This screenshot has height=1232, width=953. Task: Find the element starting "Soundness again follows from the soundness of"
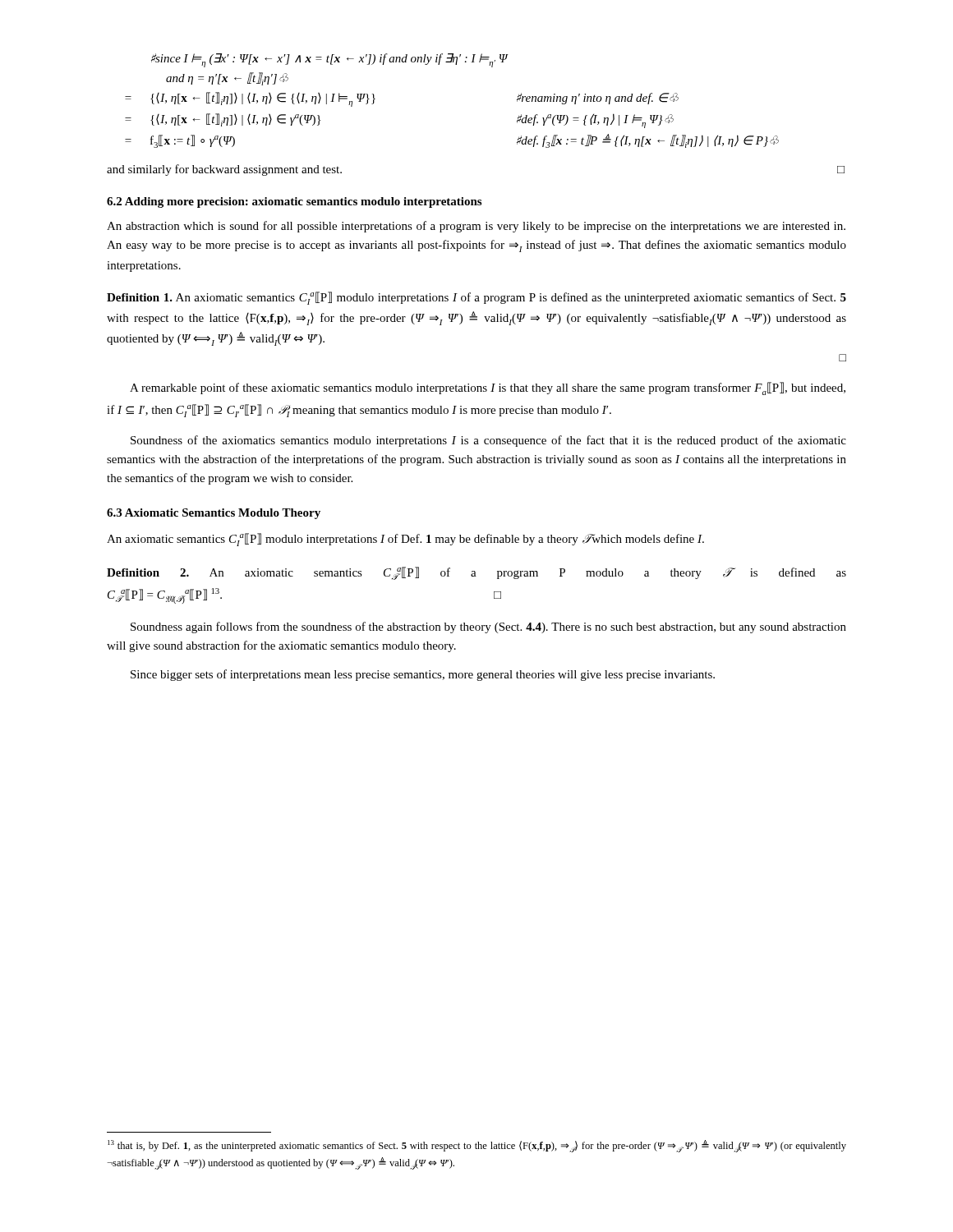pos(476,636)
